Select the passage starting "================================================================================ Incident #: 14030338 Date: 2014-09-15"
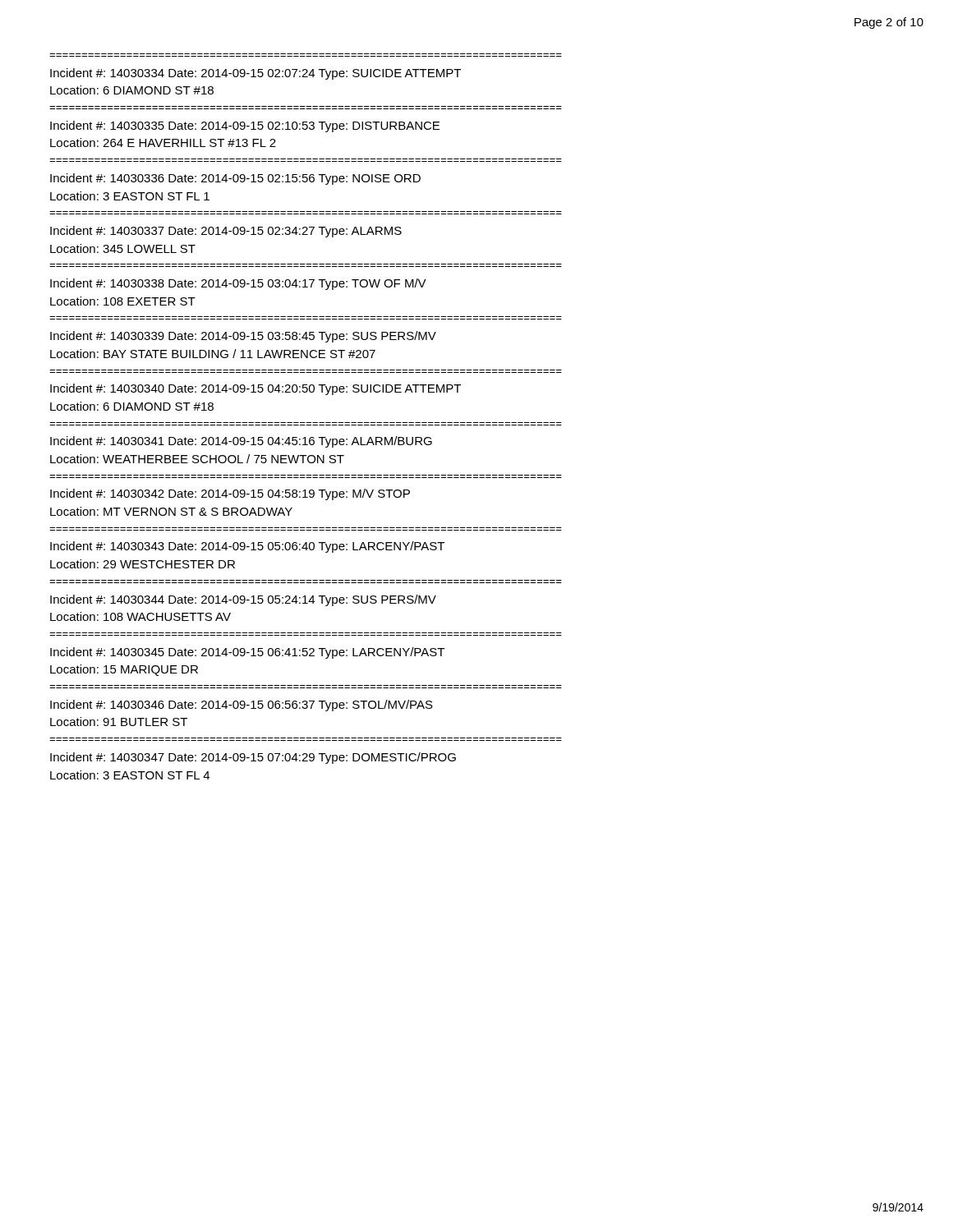Viewport: 953px width, 1232px height. 238,284
